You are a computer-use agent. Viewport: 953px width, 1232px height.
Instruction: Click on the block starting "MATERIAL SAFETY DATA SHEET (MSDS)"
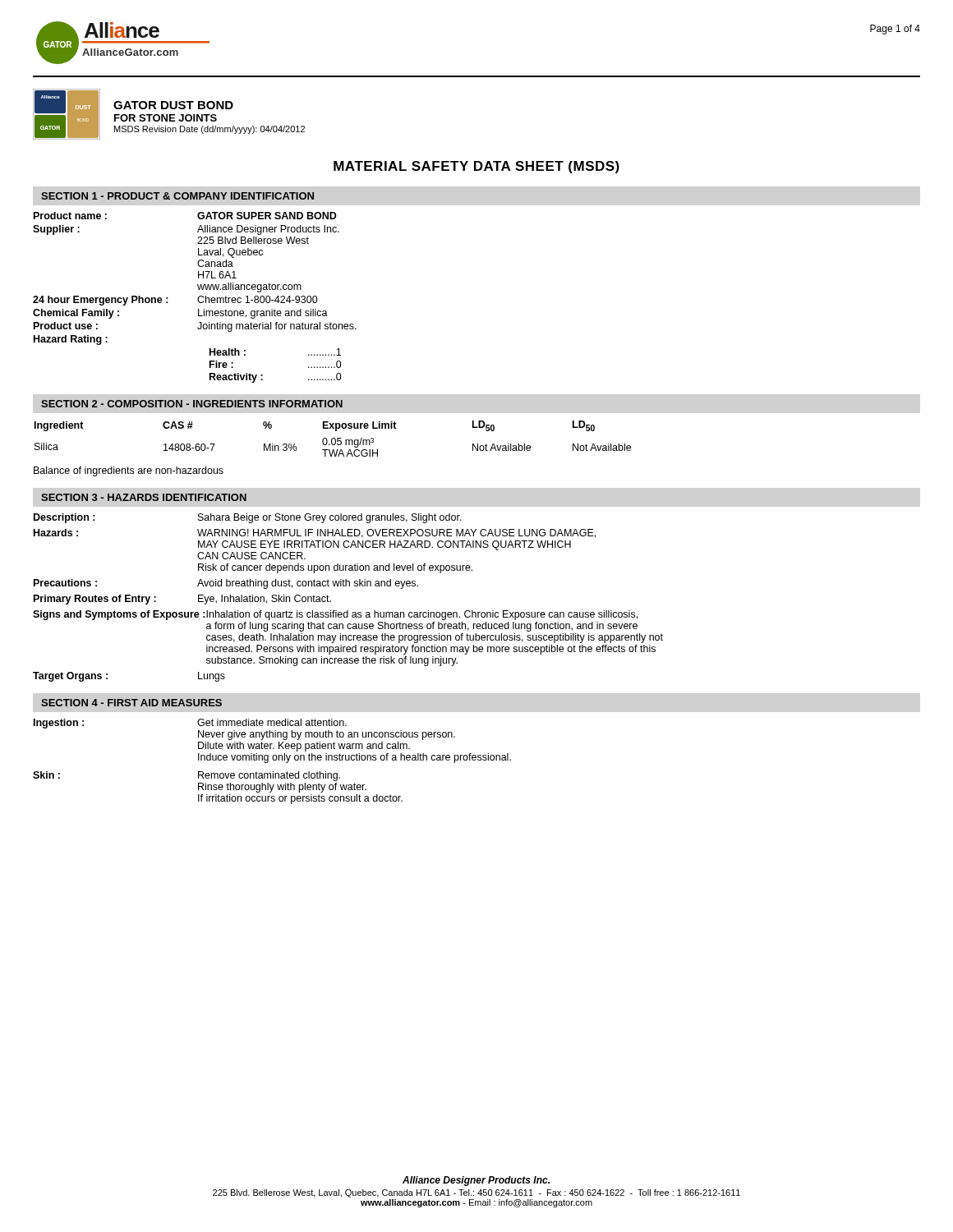[476, 166]
